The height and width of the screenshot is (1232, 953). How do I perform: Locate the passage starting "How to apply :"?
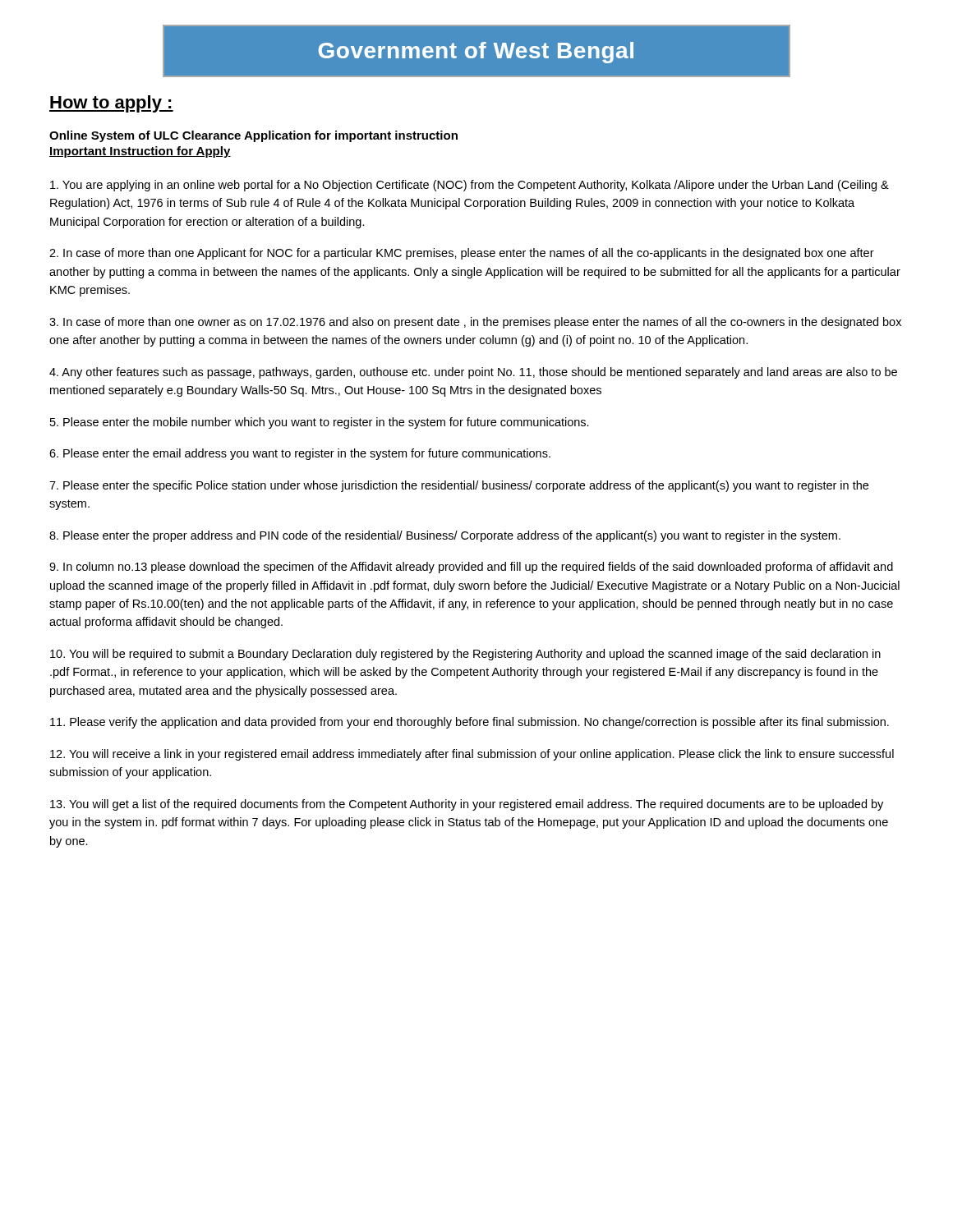[111, 102]
